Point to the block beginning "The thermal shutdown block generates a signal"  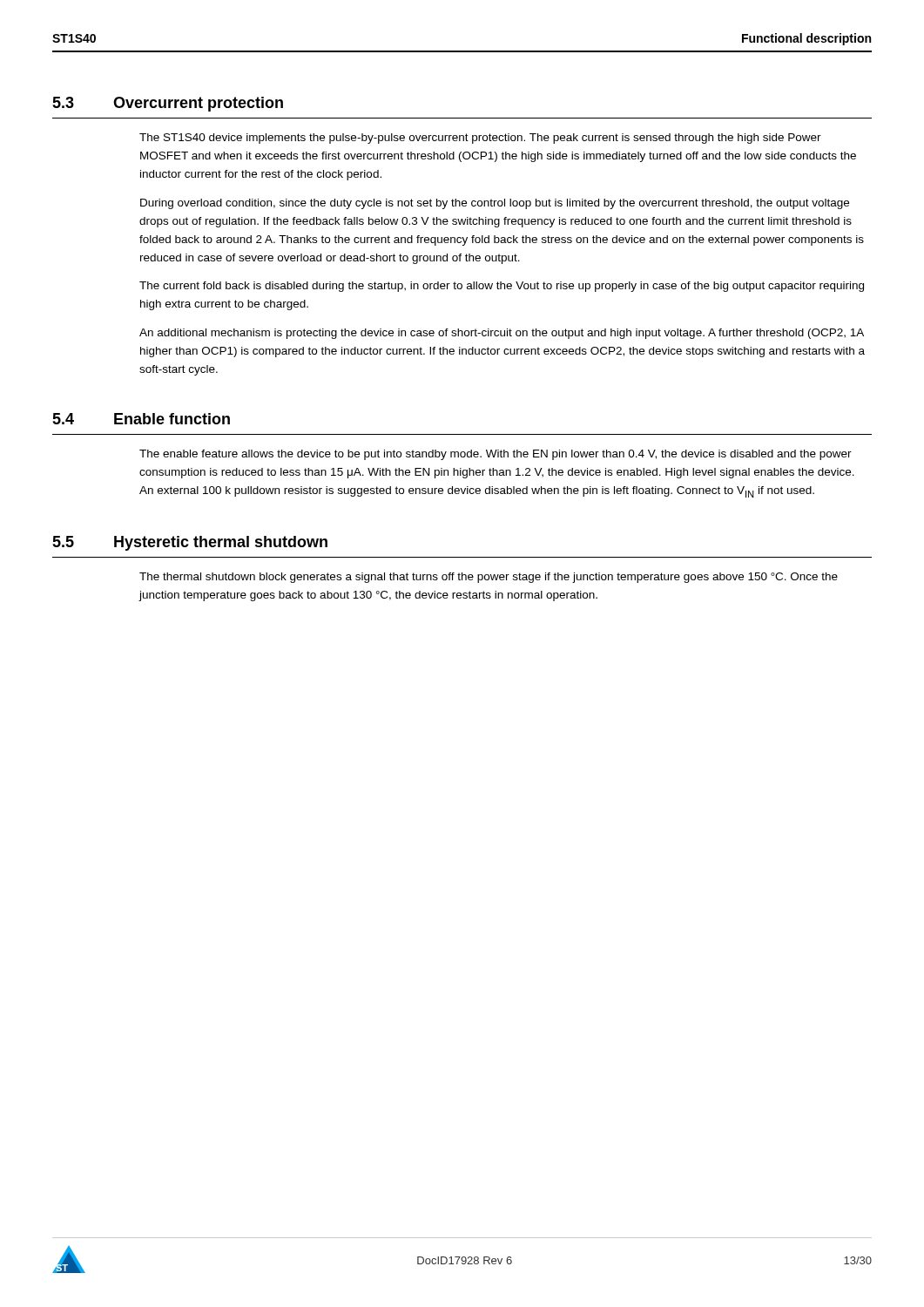[489, 586]
